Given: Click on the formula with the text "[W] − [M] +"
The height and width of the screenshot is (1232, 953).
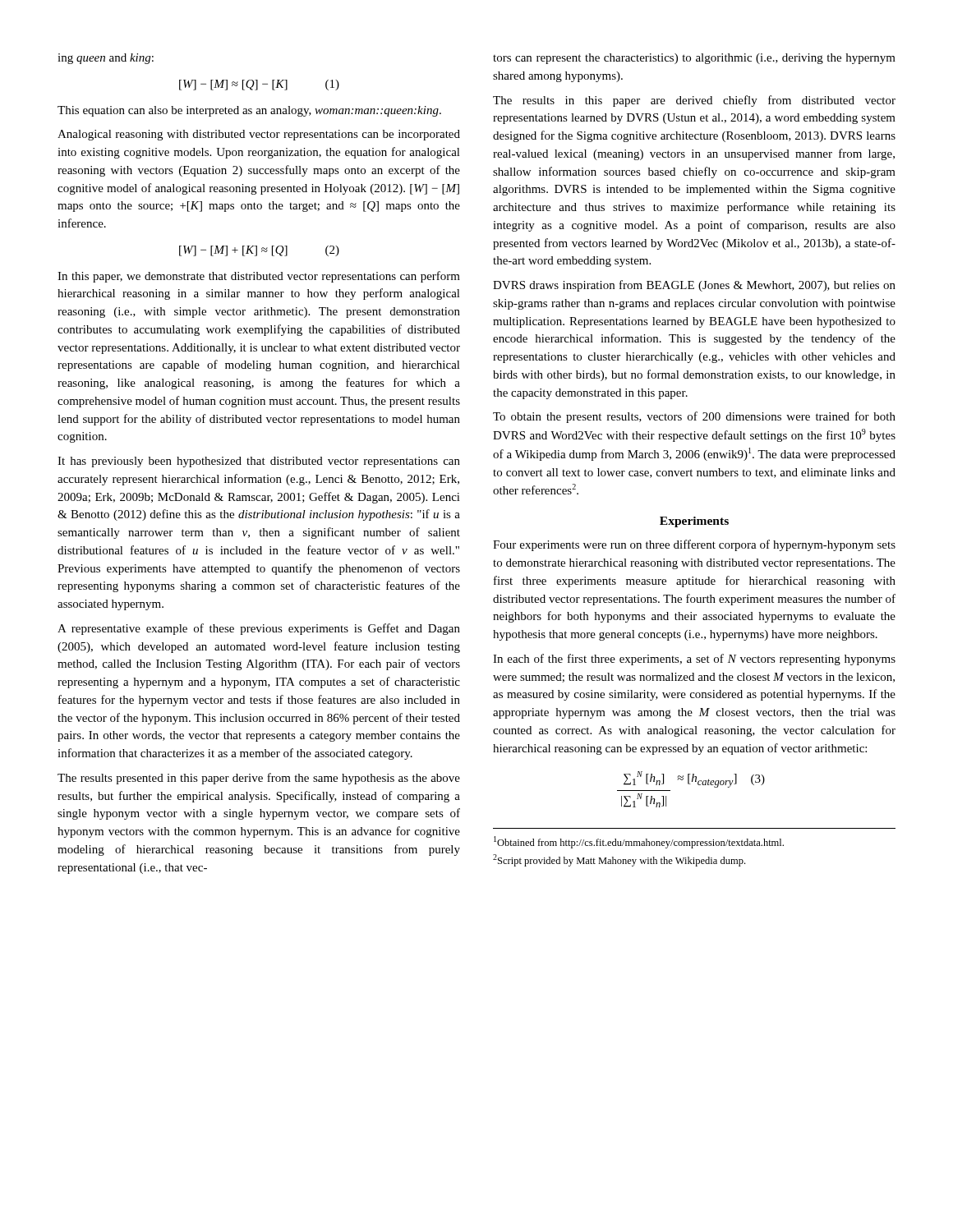Looking at the screenshot, I should click(x=259, y=250).
